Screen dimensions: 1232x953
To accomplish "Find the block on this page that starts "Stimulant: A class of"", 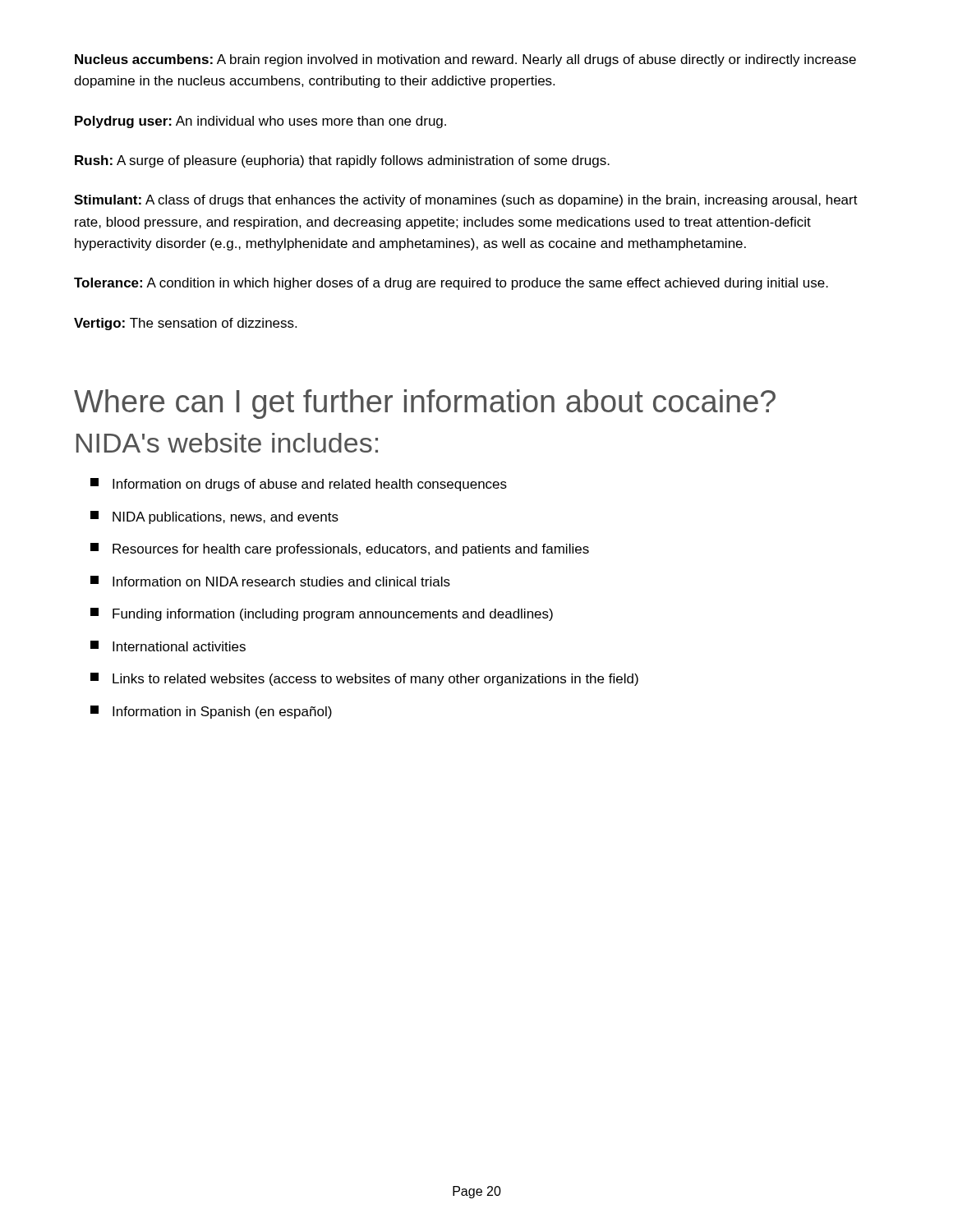I will (466, 222).
